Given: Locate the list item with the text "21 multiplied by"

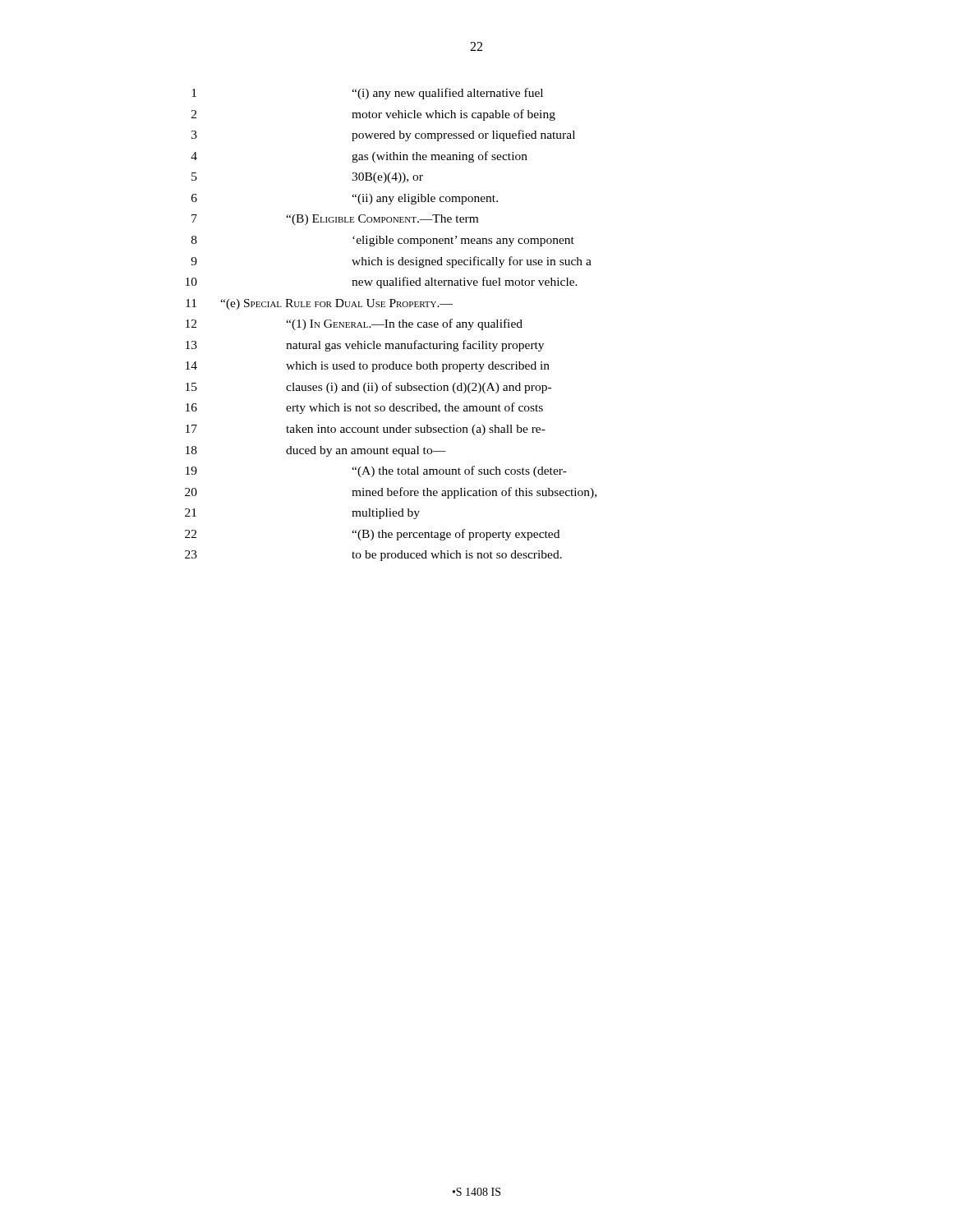Looking at the screenshot, I should pyautogui.click(x=188, y=514).
